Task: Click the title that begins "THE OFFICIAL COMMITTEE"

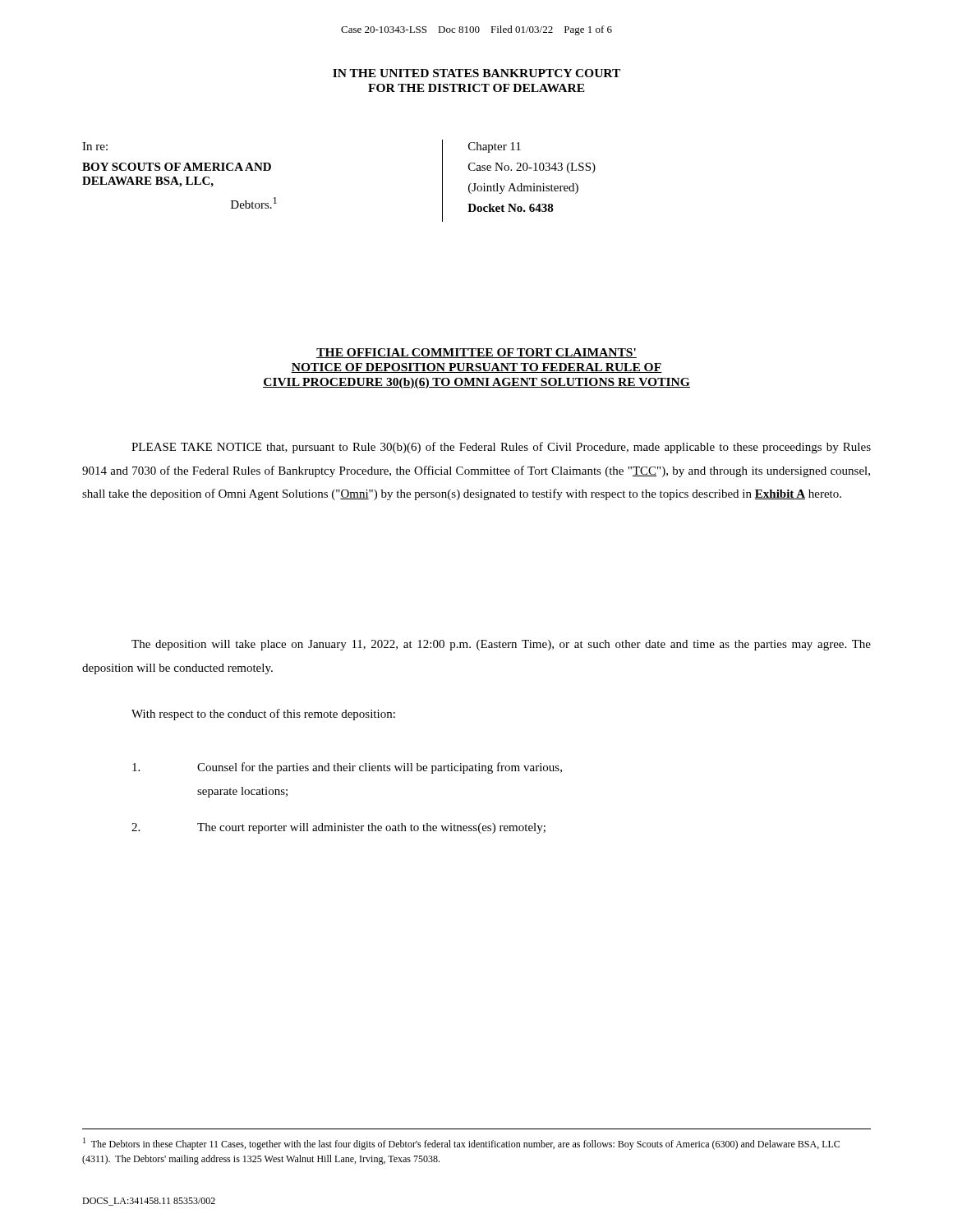Action: click(476, 367)
